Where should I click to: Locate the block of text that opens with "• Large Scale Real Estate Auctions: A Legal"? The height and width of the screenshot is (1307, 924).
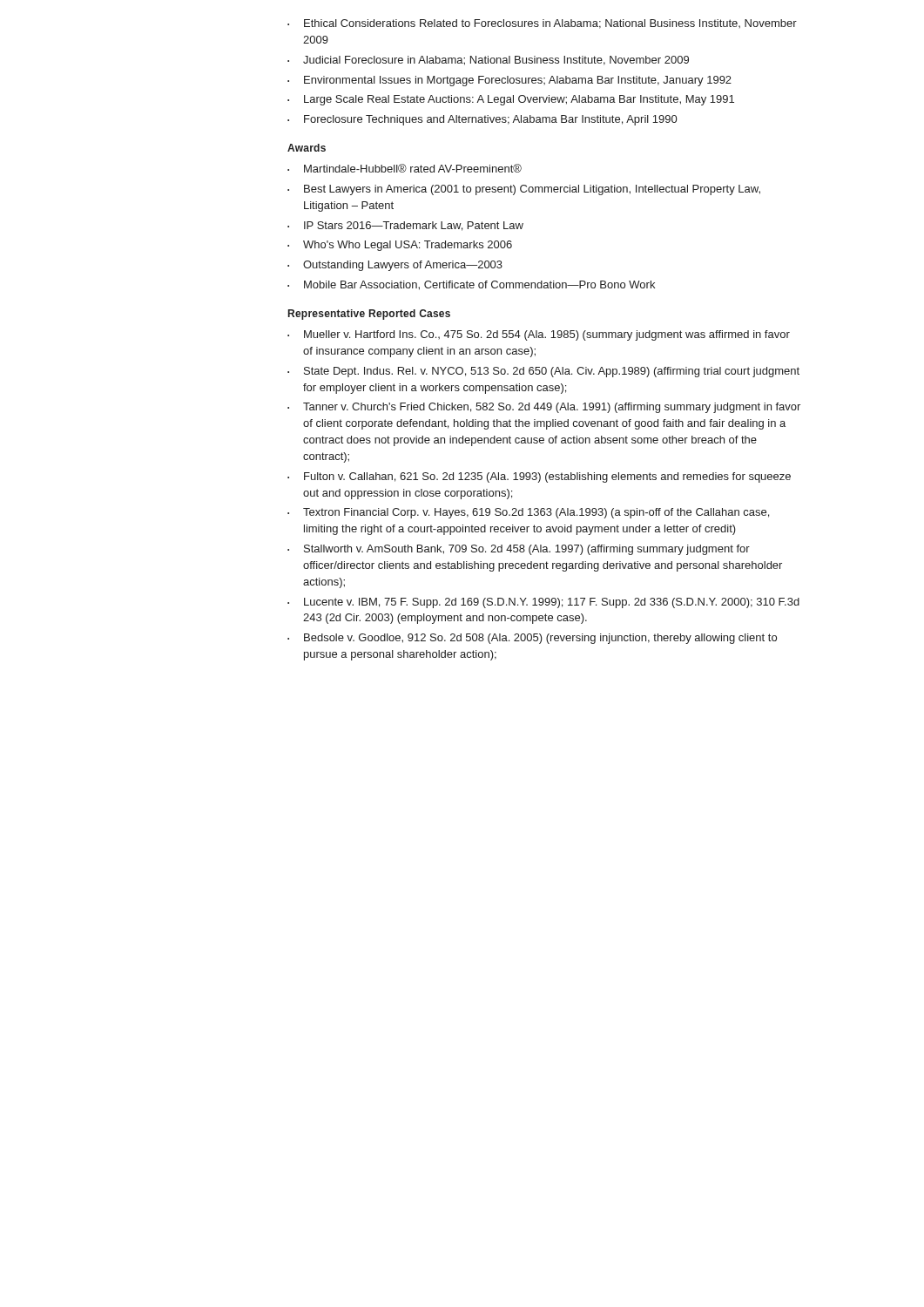544,100
